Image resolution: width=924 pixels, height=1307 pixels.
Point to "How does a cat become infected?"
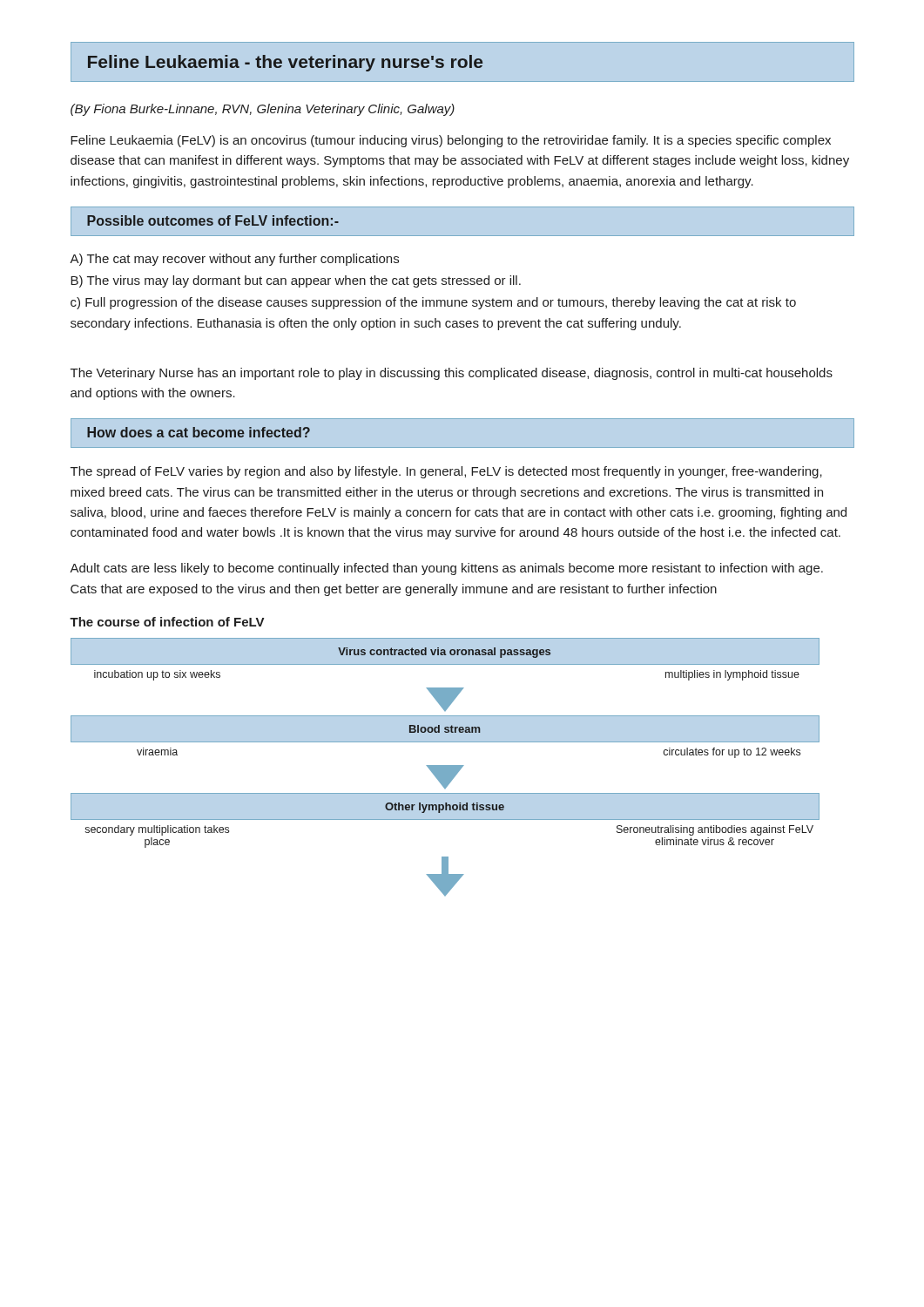pyautogui.click(x=199, y=432)
